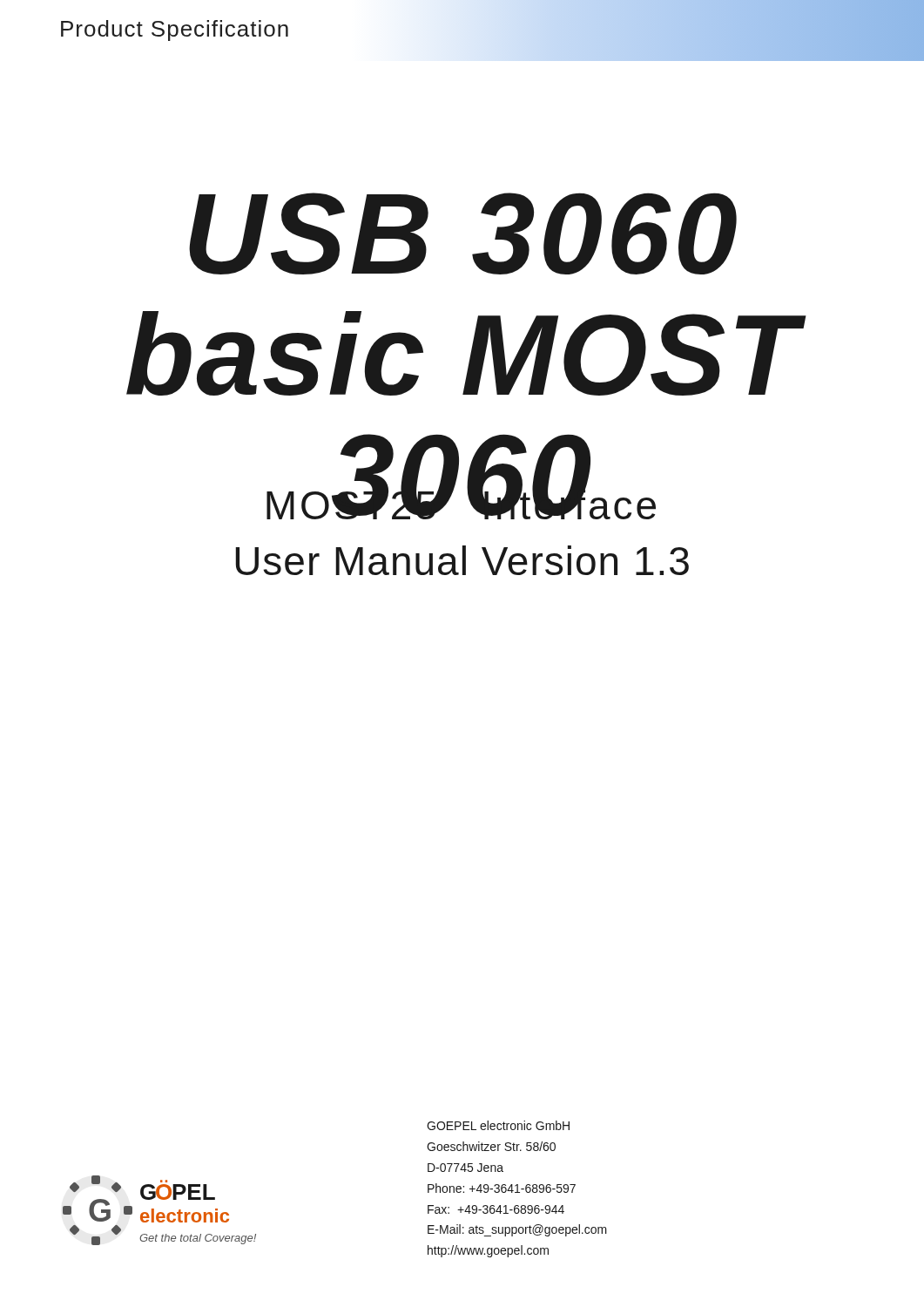Locate the title
The height and width of the screenshot is (1307, 924).
[462, 355]
